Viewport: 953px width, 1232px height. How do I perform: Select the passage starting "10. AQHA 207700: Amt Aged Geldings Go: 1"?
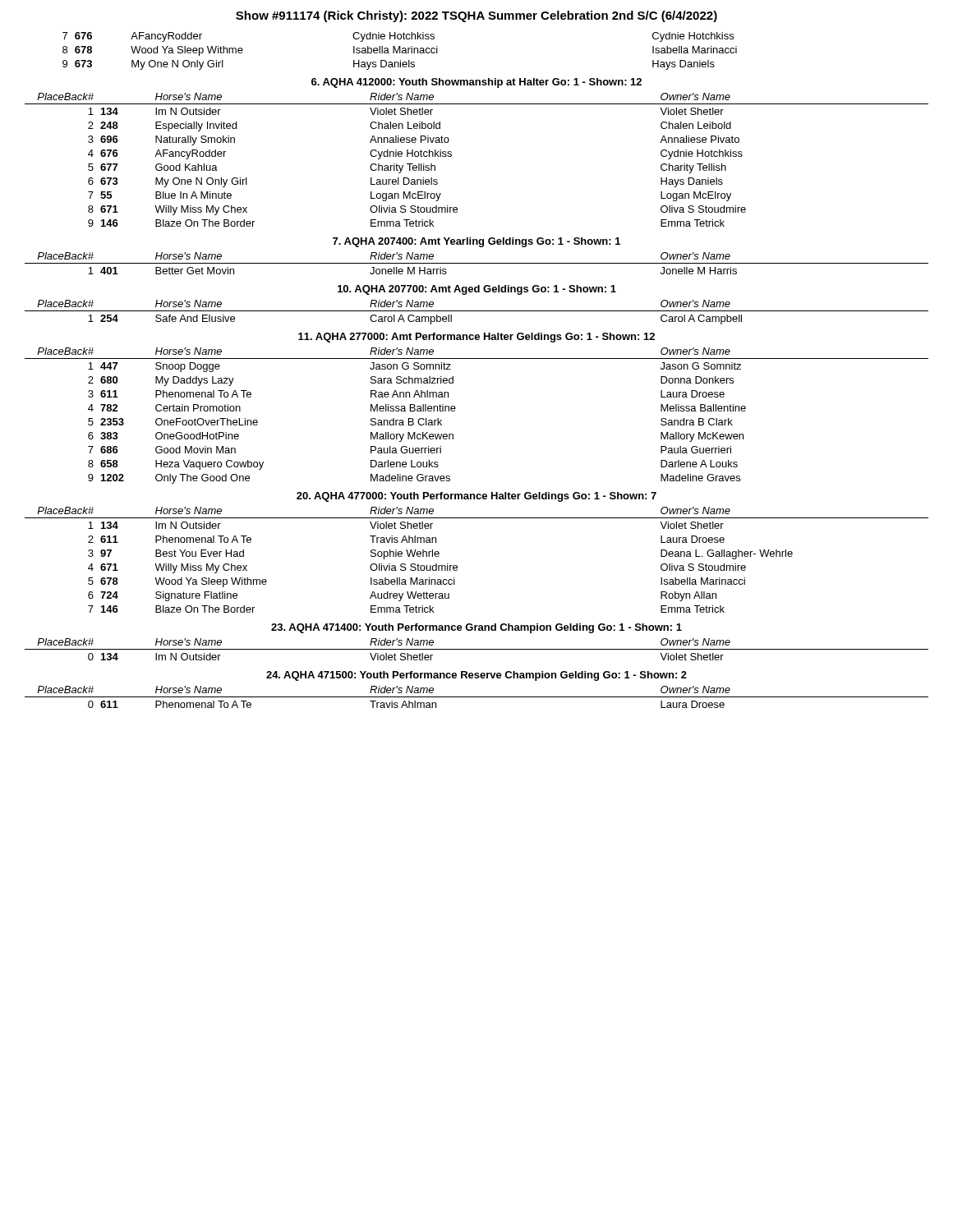476,289
